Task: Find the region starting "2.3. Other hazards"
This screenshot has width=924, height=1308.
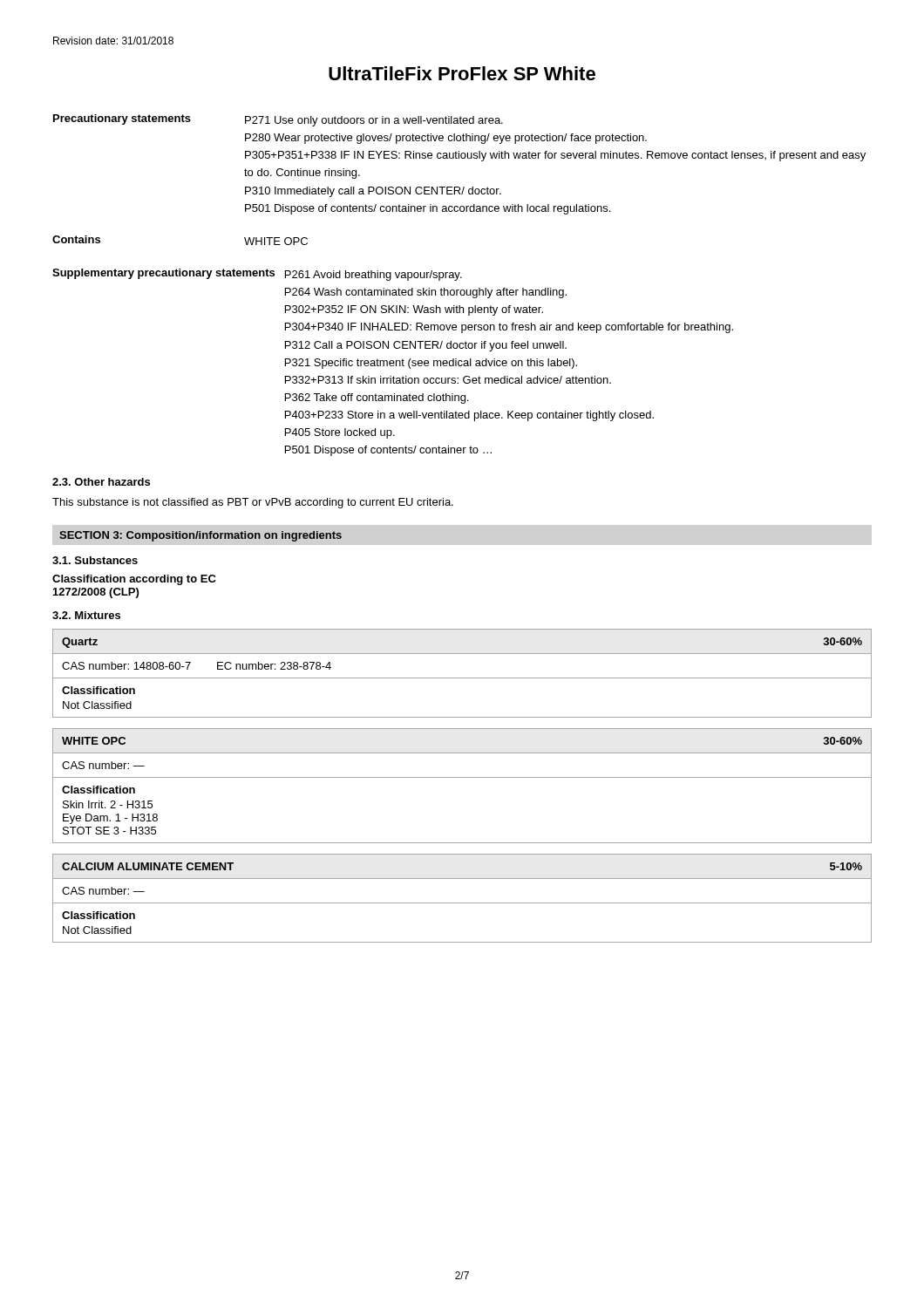Action: [x=101, y=481]
